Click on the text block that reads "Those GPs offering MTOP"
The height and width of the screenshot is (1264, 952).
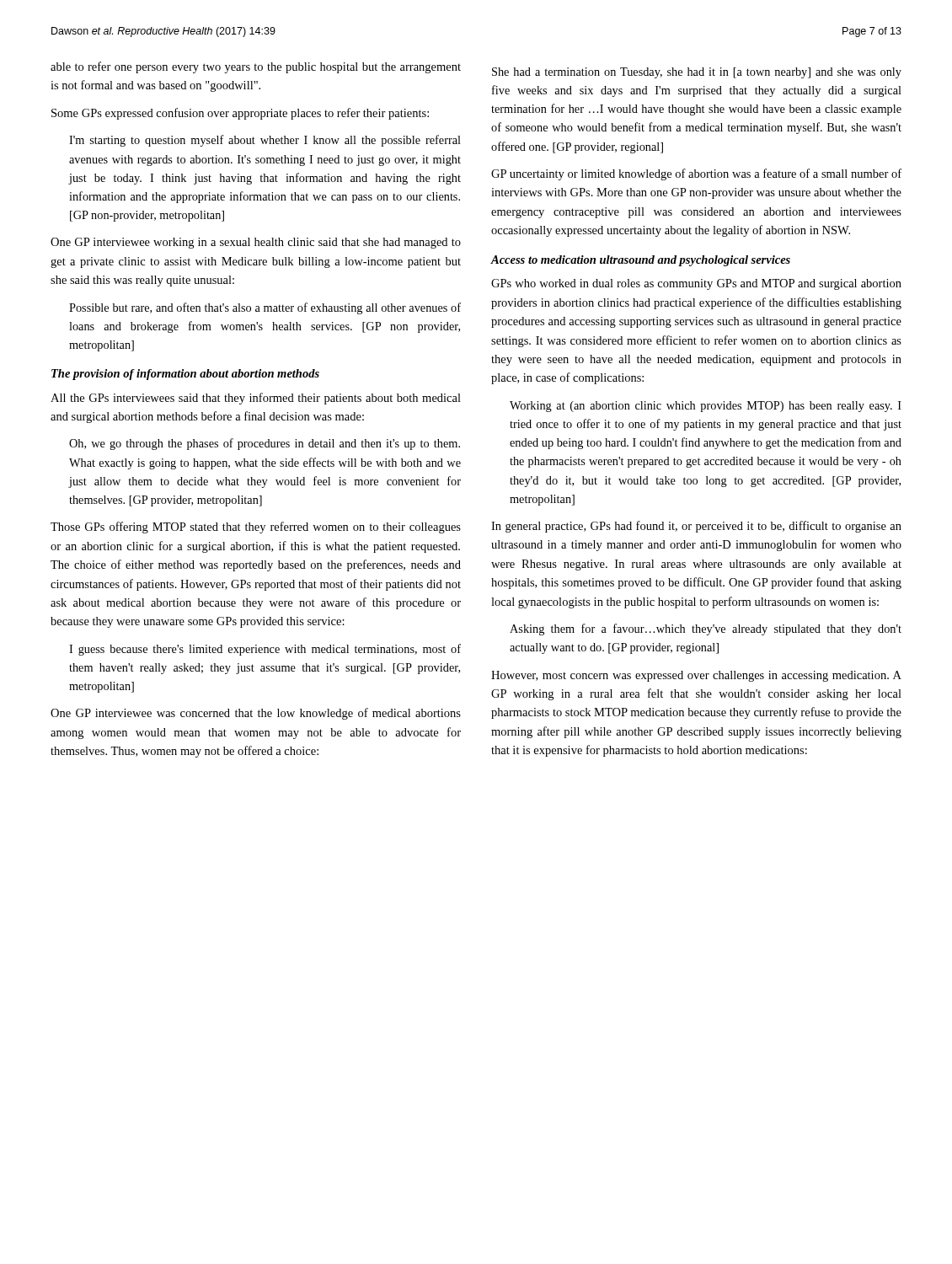(x=256, y=574)
